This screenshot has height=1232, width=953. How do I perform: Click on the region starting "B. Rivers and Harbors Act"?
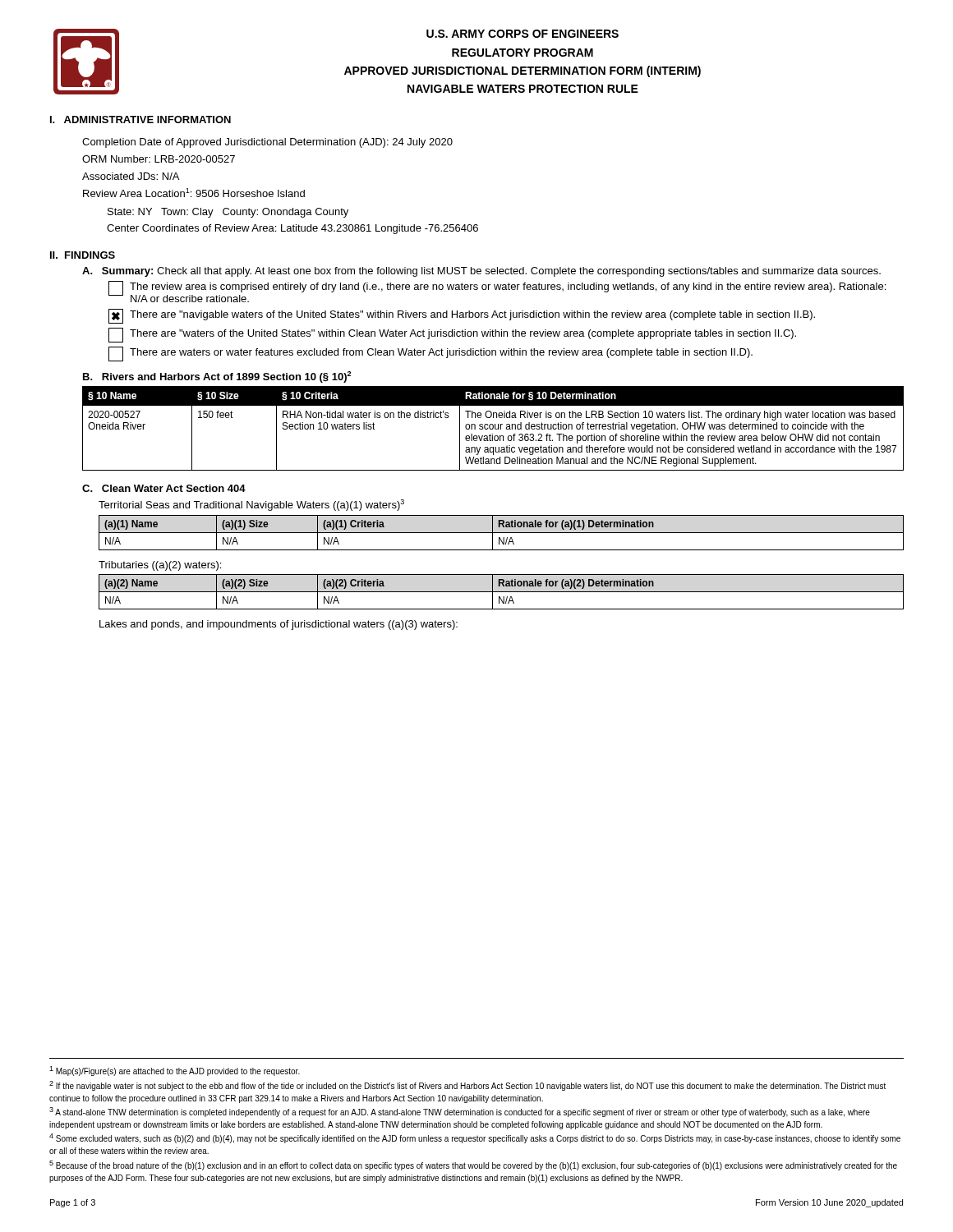coord(217,376)
